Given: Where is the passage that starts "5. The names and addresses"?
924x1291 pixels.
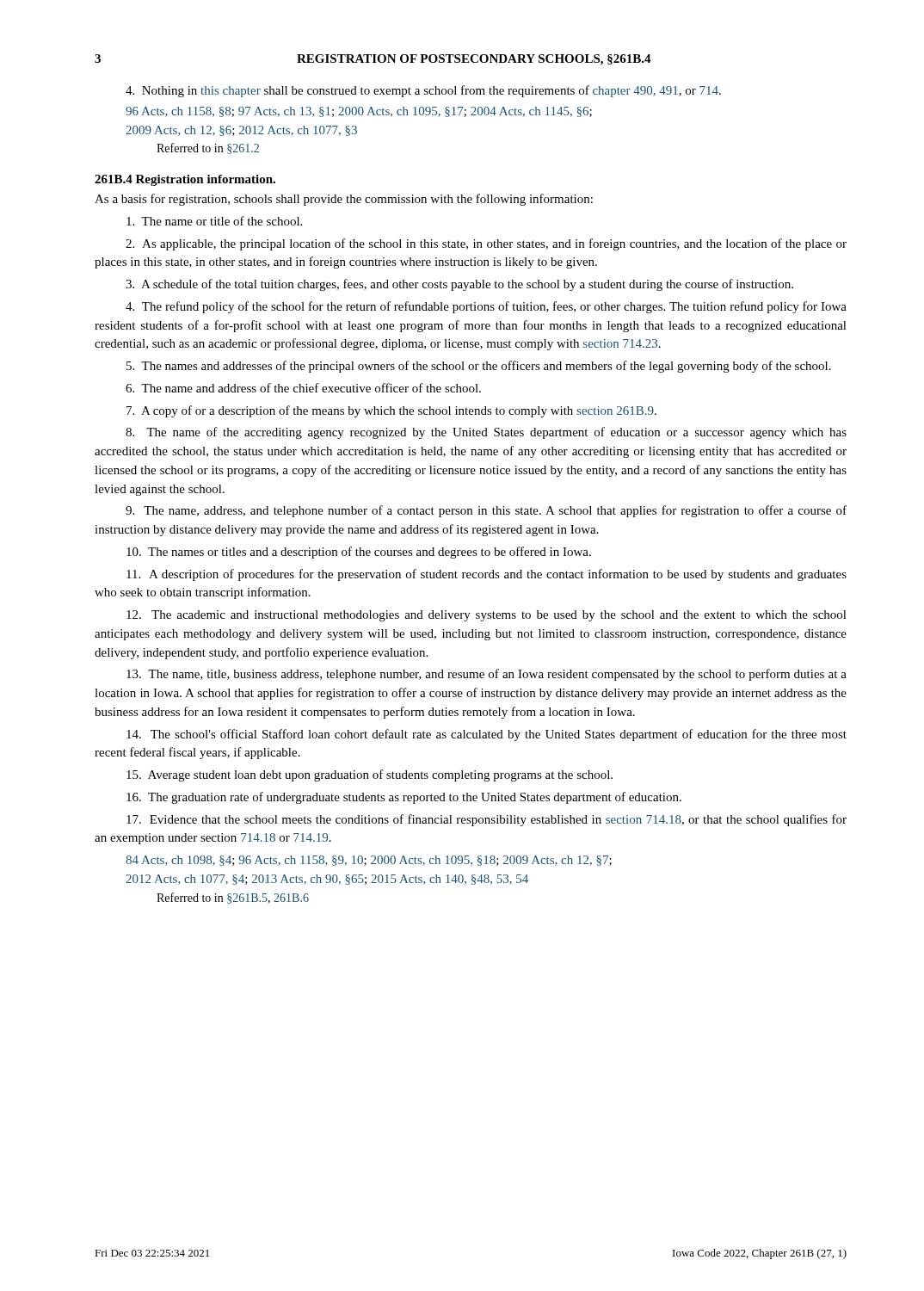Looking at the screenshot, I should pos(479,366).
